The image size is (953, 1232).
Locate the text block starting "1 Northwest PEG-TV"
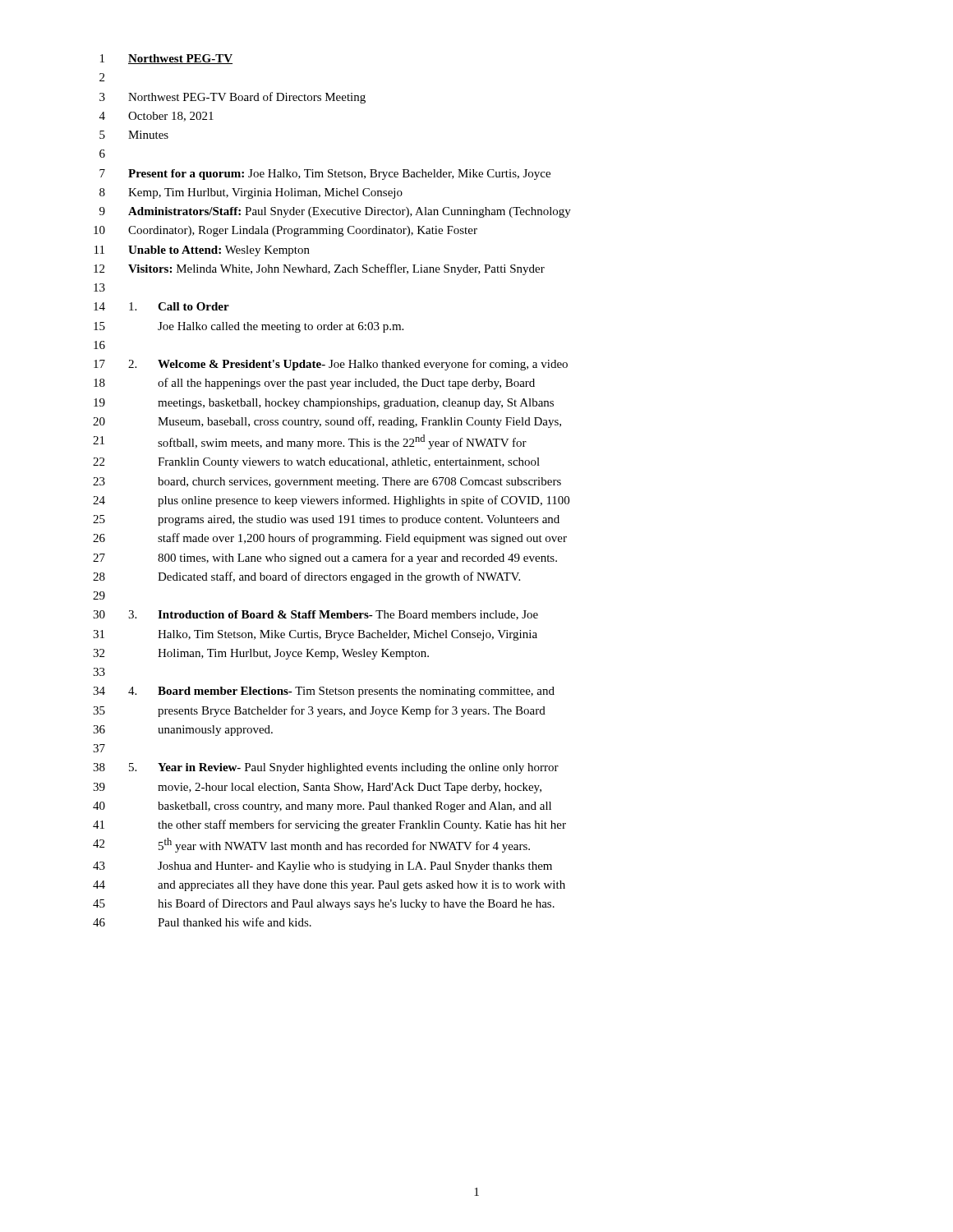tap(166, 59)
